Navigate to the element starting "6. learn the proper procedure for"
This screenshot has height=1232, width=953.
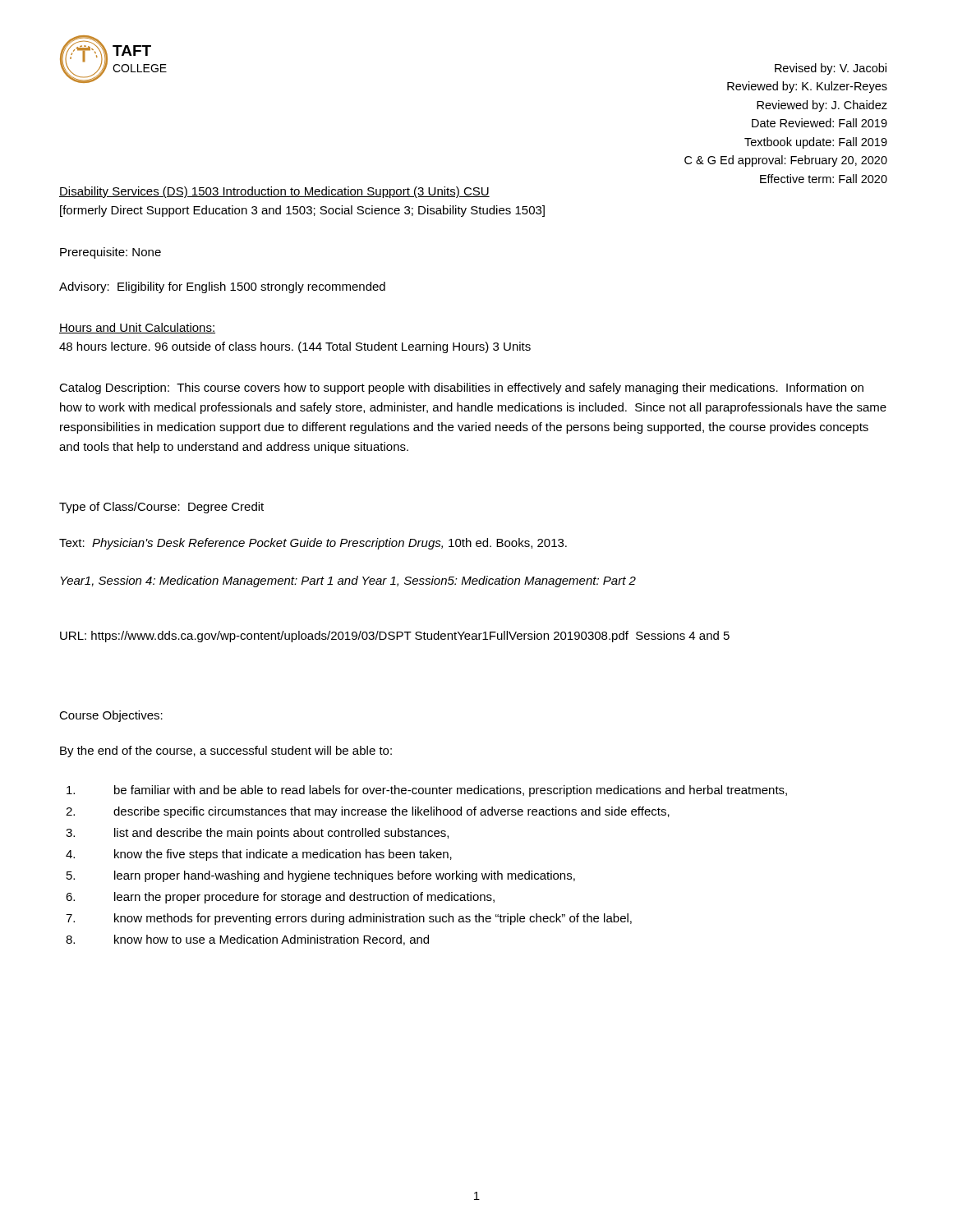(473, 897)
